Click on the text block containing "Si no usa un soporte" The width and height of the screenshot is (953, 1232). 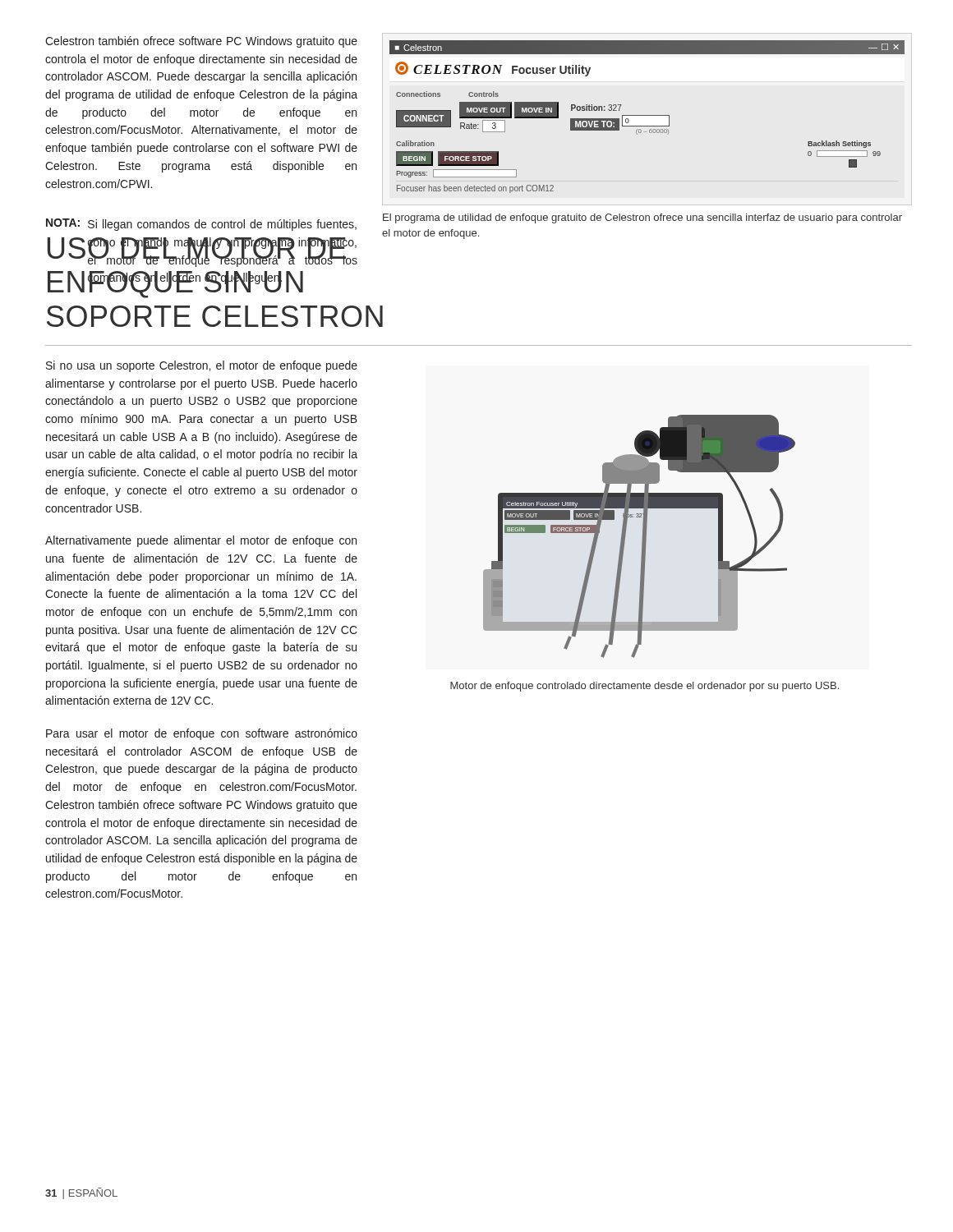pyautogui.click(x=201, y=437)
